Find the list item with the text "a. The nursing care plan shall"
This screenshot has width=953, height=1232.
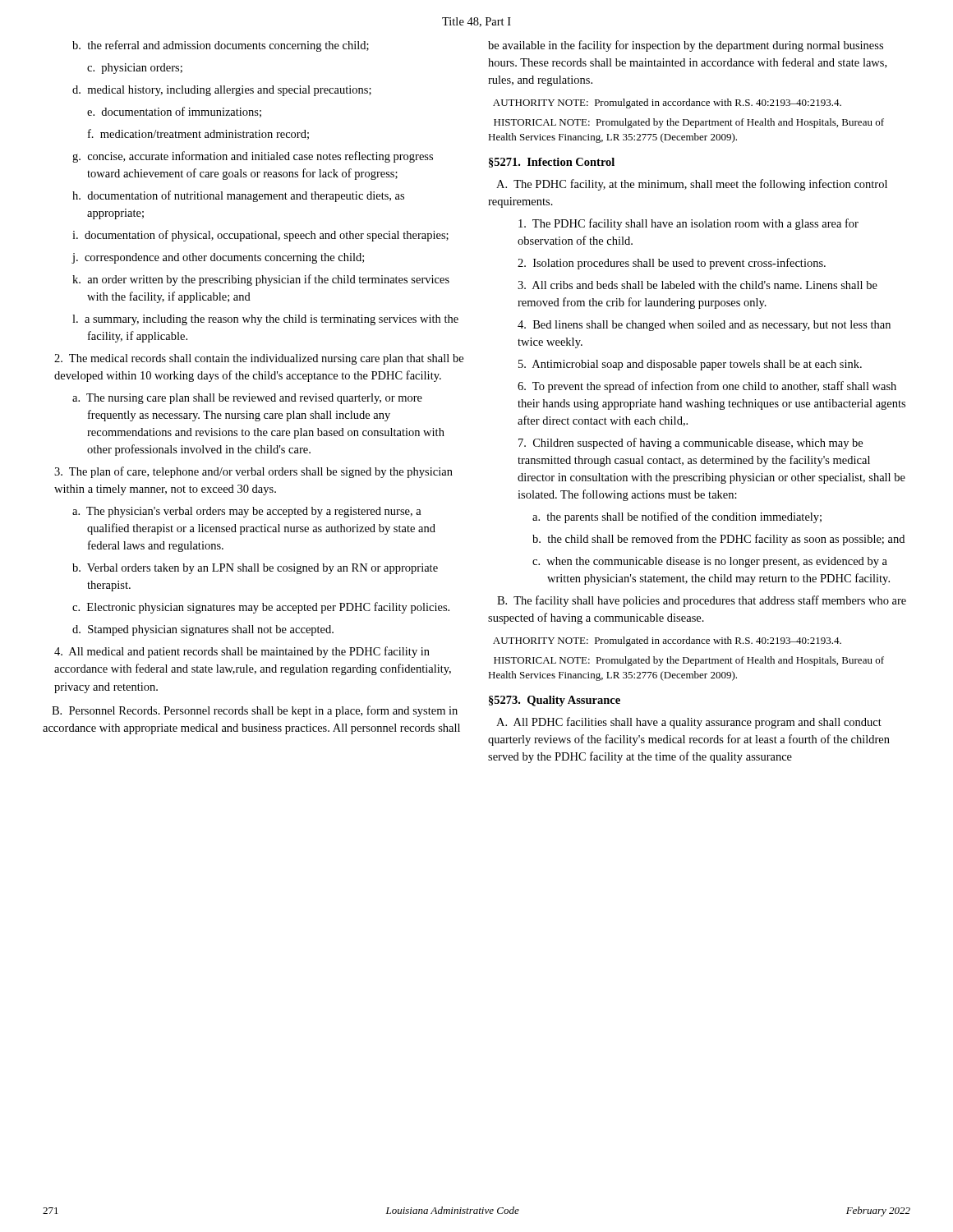click(258, 424)
